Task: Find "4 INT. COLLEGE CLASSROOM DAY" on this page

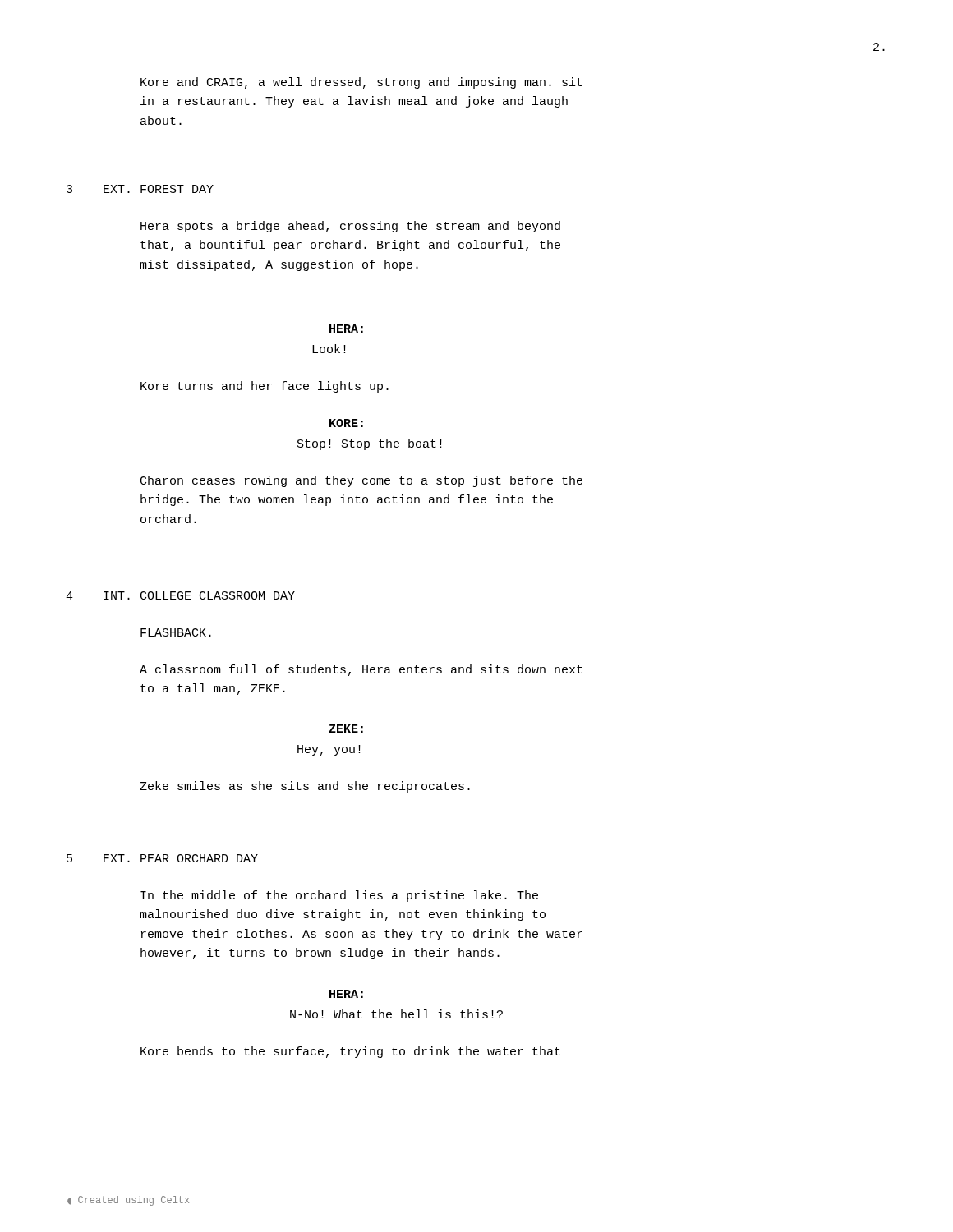Action: pyautogui.click(x=180, y=597)
